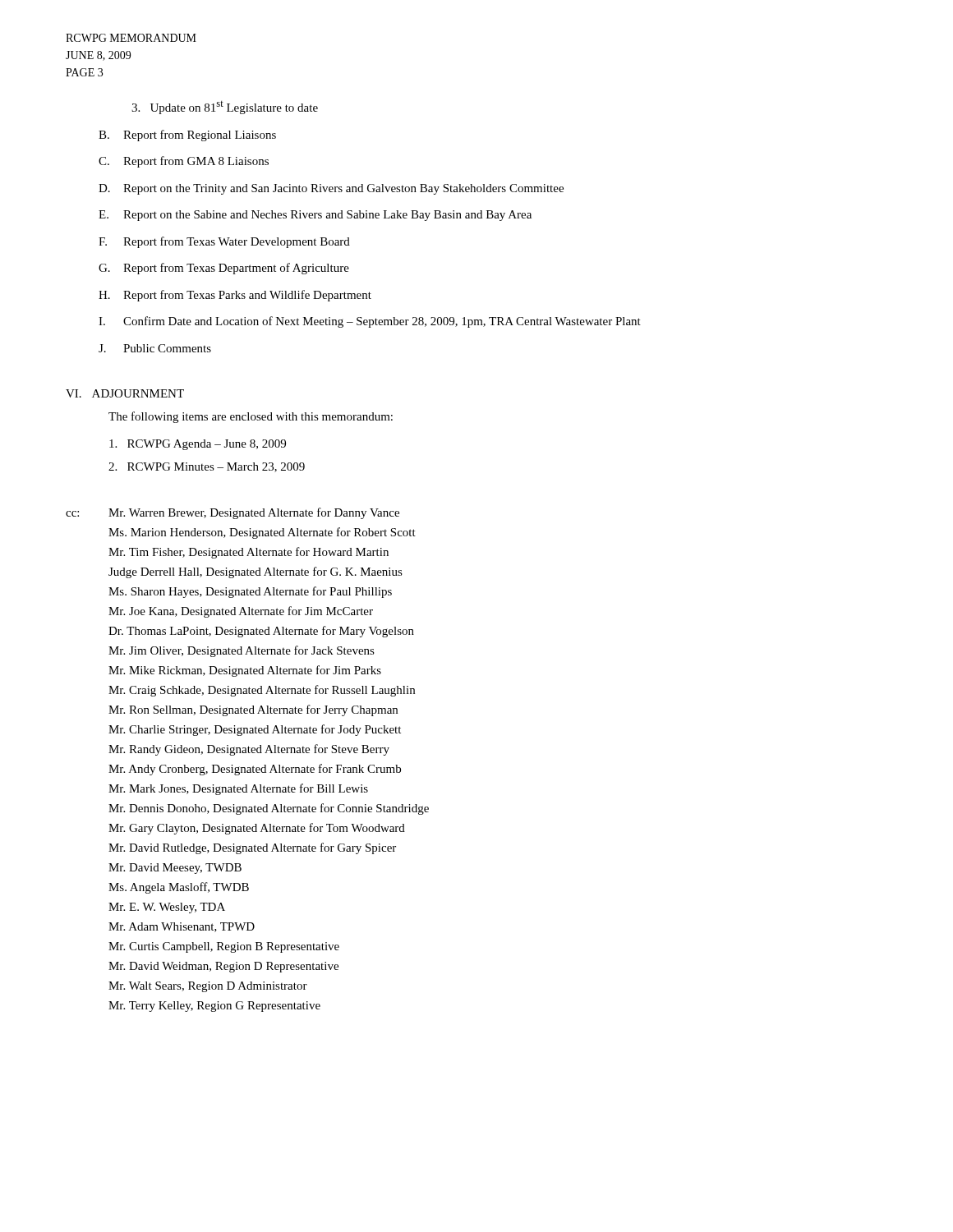Locate the block starting "cc: Mr. Warren Brewer, Designated Alternate for"
Viewport: 953px width, 1232px height.
tap(247, 759)
